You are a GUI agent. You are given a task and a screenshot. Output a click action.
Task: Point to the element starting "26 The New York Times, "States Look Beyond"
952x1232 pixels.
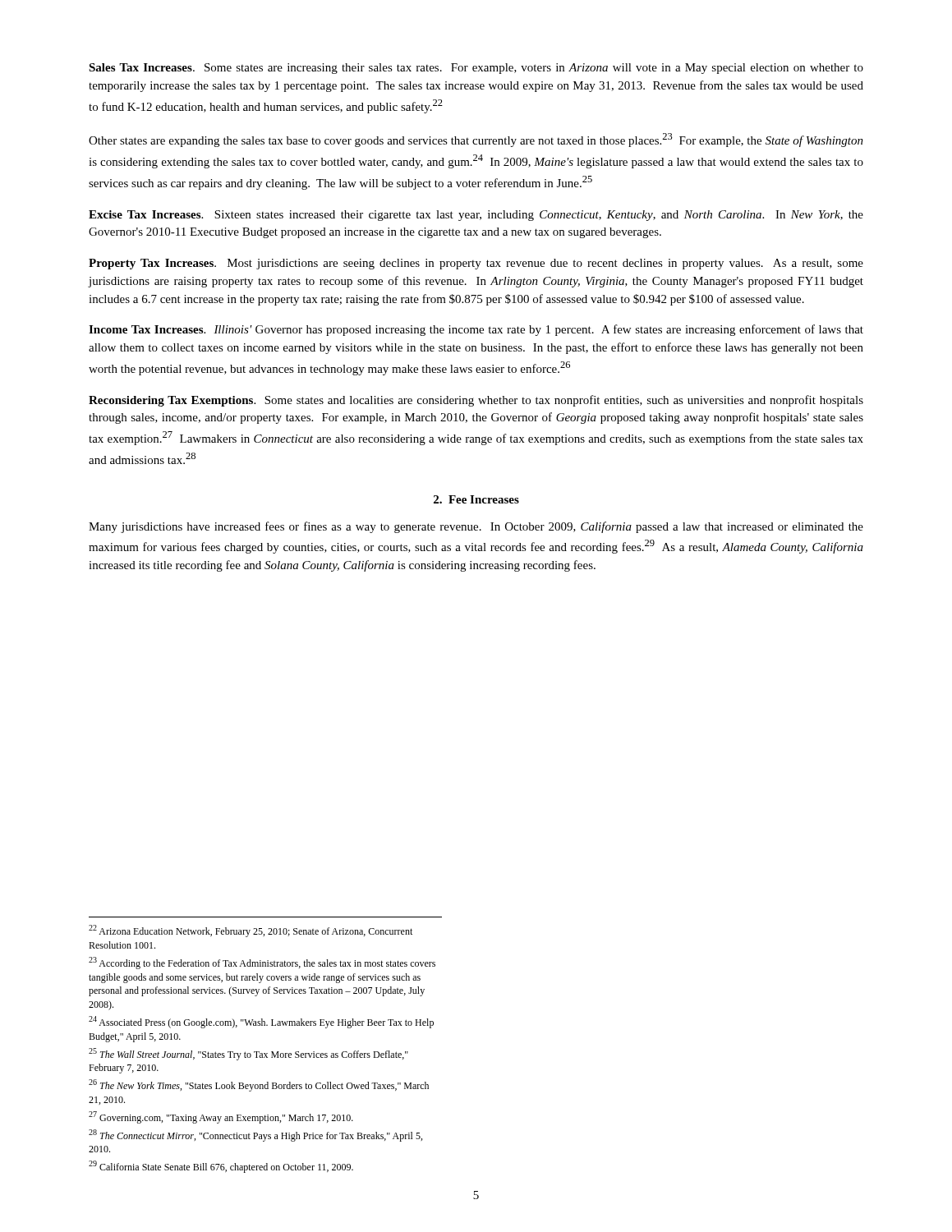(259, 1092)
